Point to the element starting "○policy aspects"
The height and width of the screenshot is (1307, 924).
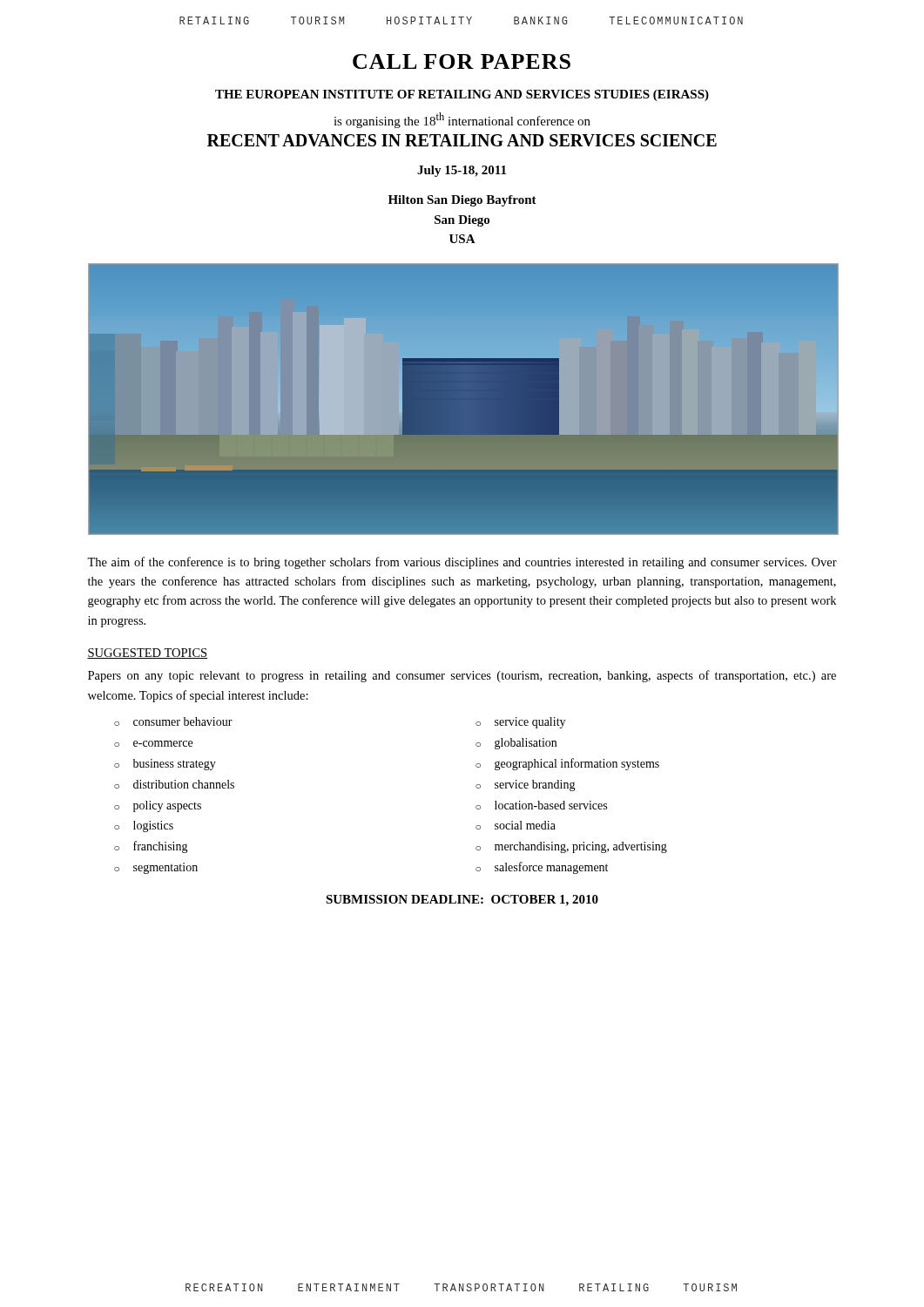click(158, 805)
